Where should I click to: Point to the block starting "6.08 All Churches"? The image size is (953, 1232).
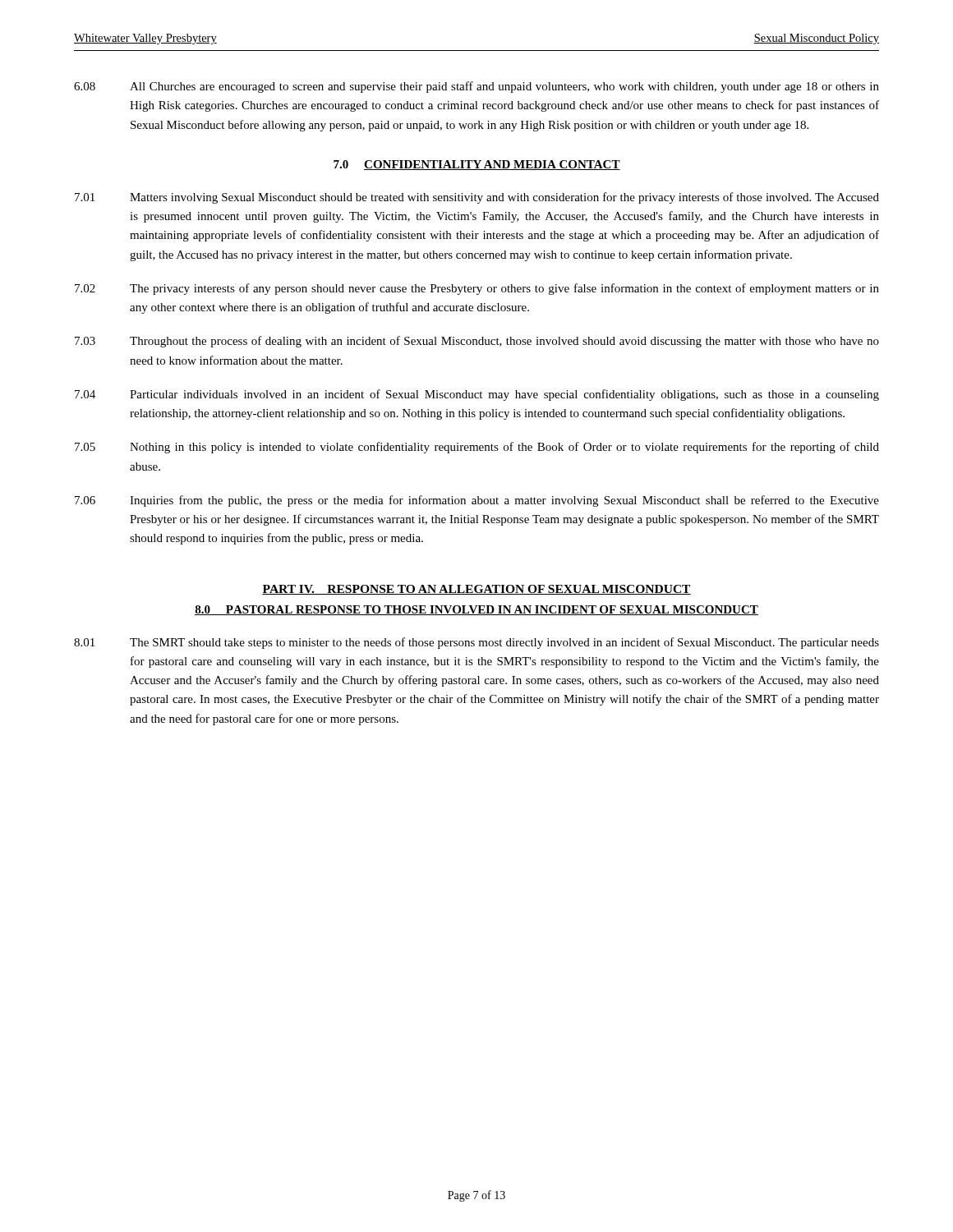[476, 106]
